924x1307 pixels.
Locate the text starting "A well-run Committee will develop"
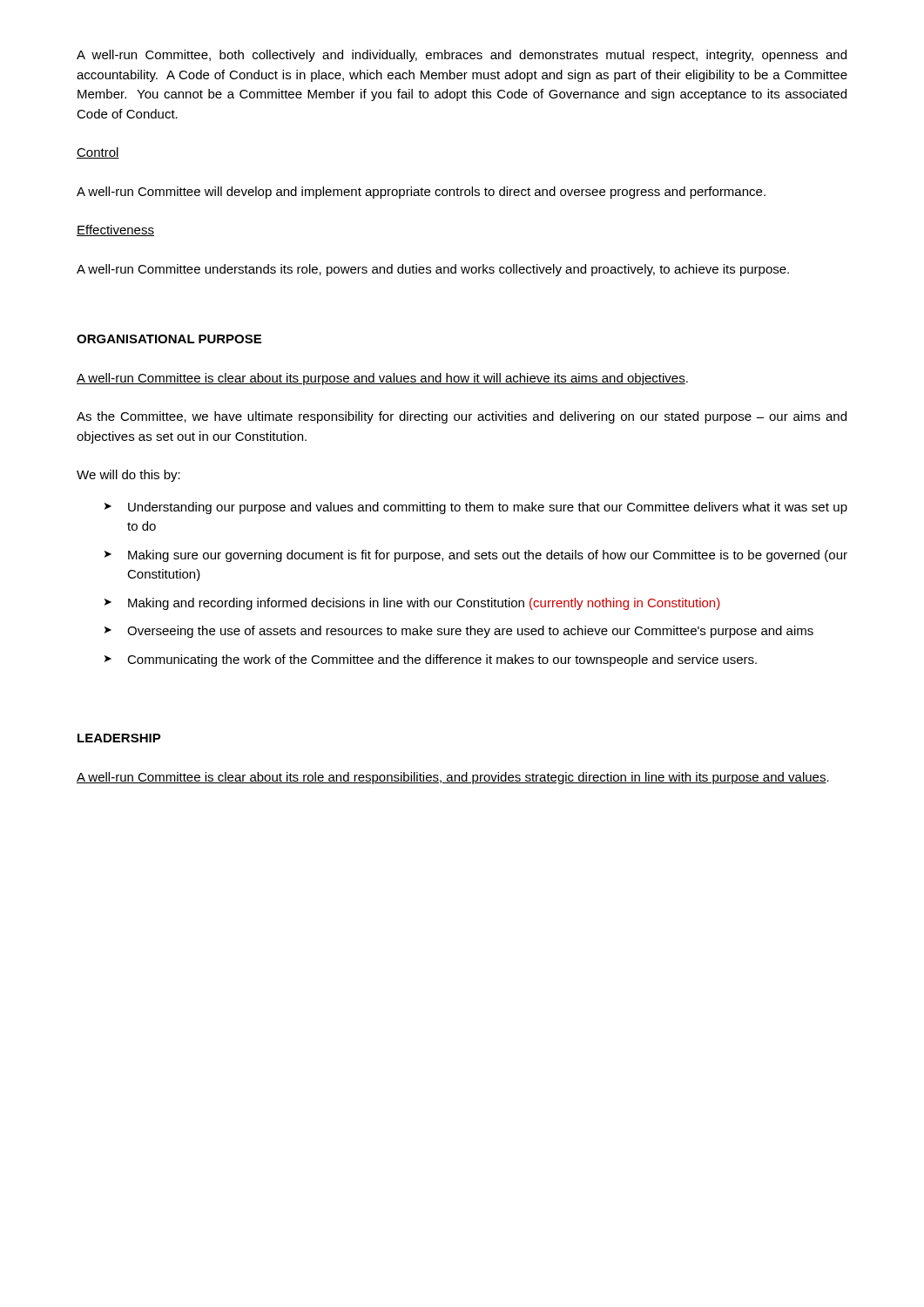pyautogui.click(x=462, y=191)
